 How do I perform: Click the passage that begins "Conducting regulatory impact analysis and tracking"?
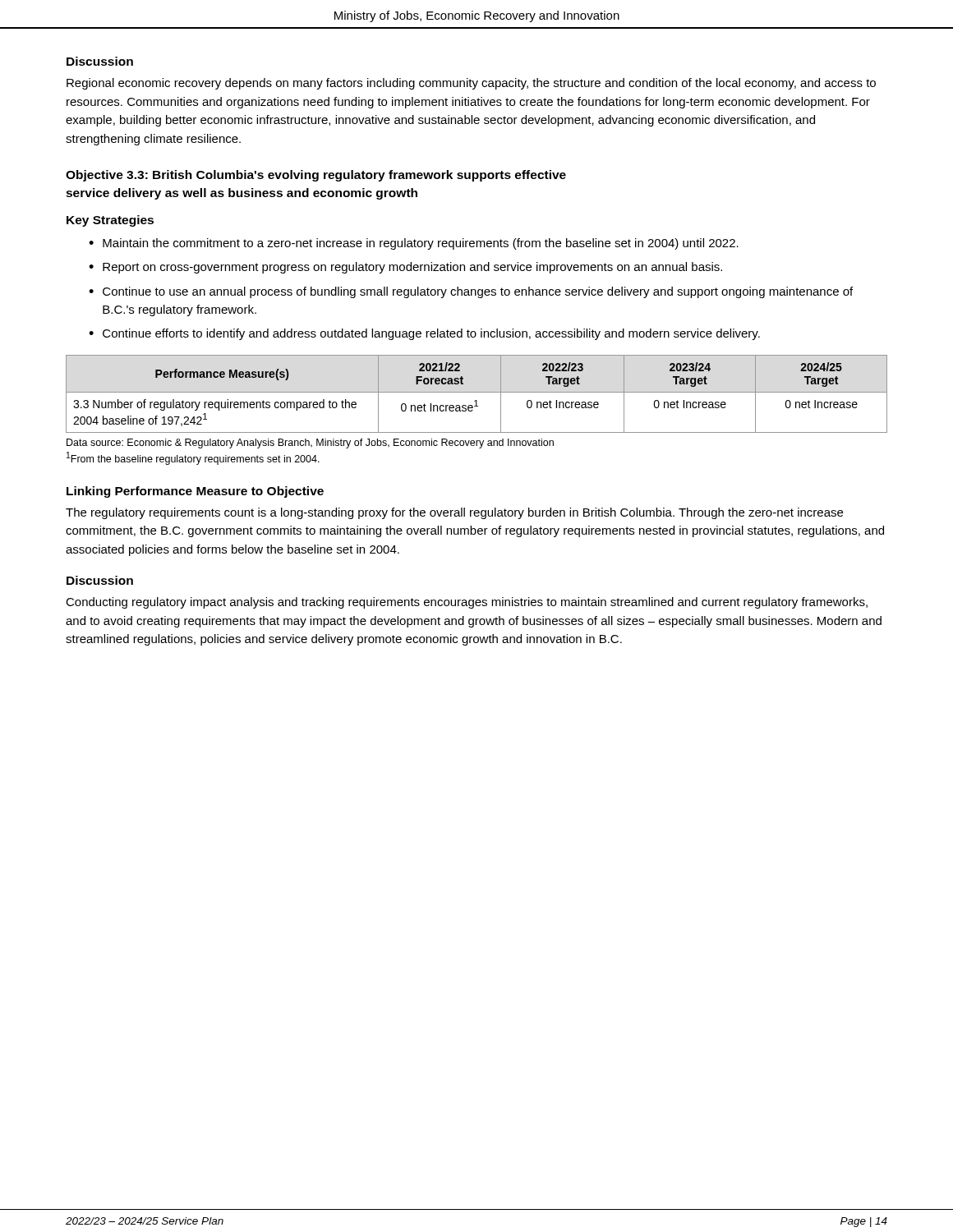474,620
